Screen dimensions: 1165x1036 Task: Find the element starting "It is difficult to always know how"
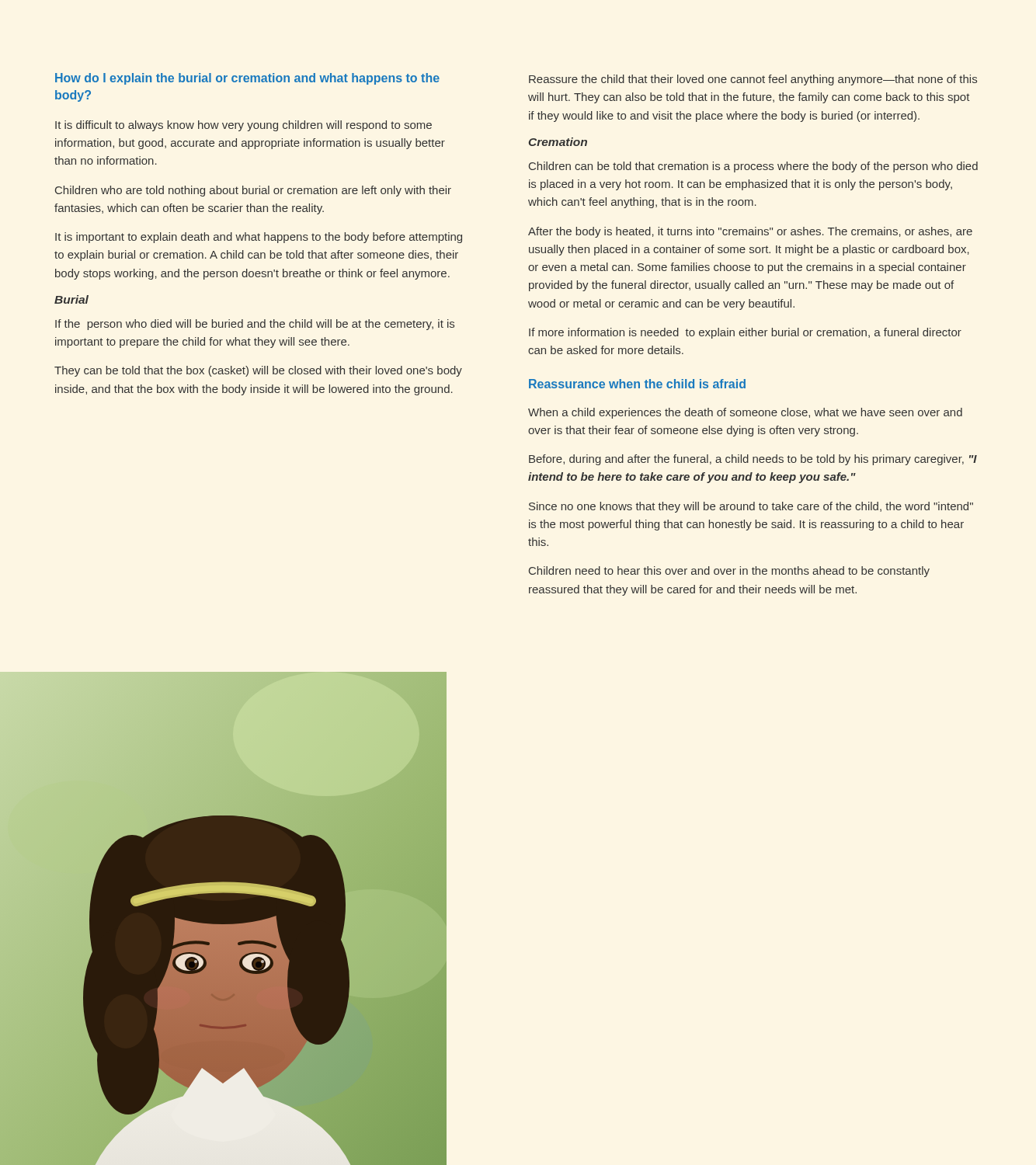pyautogui.click(x=250, y=143)
